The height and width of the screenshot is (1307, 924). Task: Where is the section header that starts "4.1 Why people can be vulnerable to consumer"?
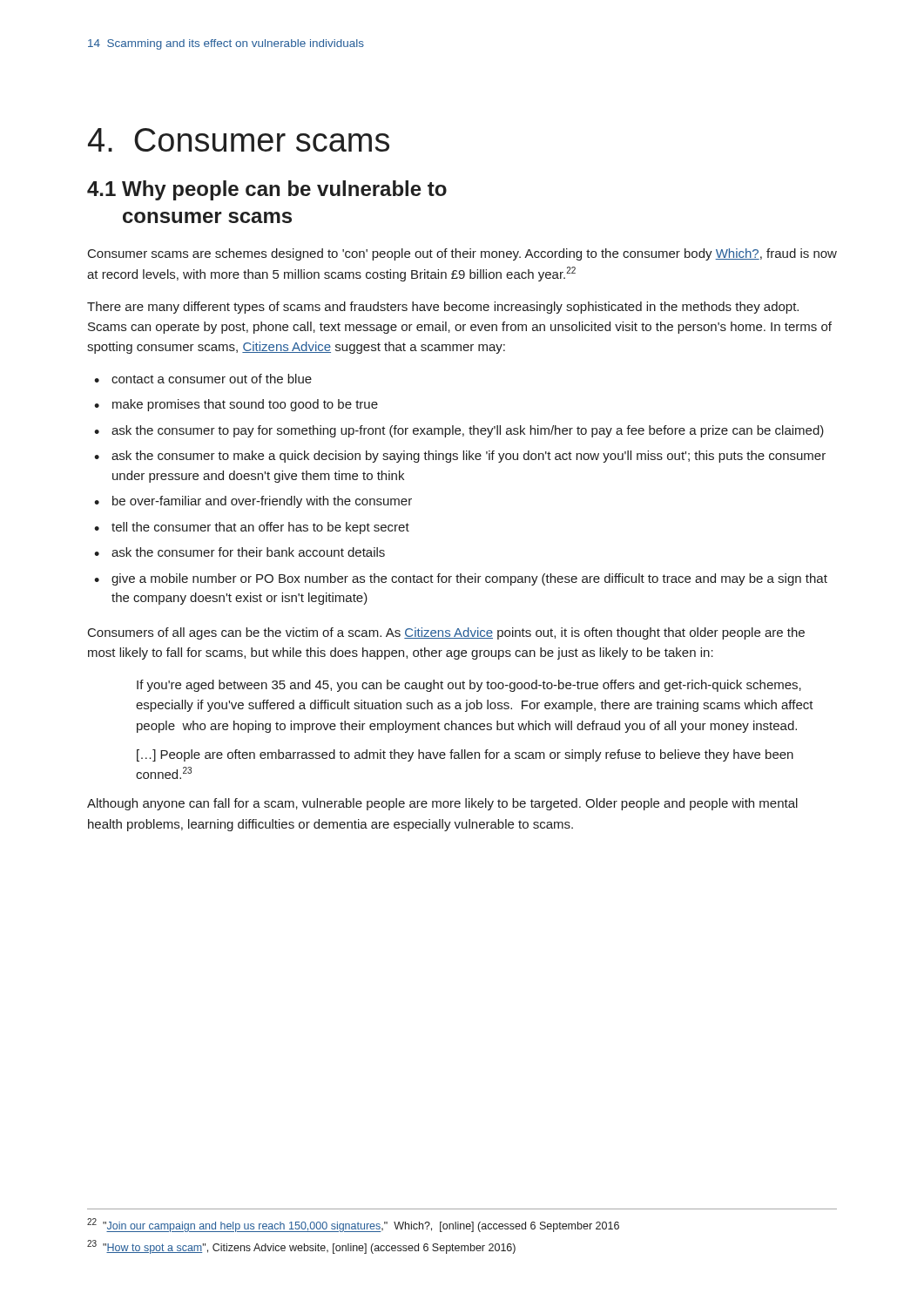tap(267, 190)
